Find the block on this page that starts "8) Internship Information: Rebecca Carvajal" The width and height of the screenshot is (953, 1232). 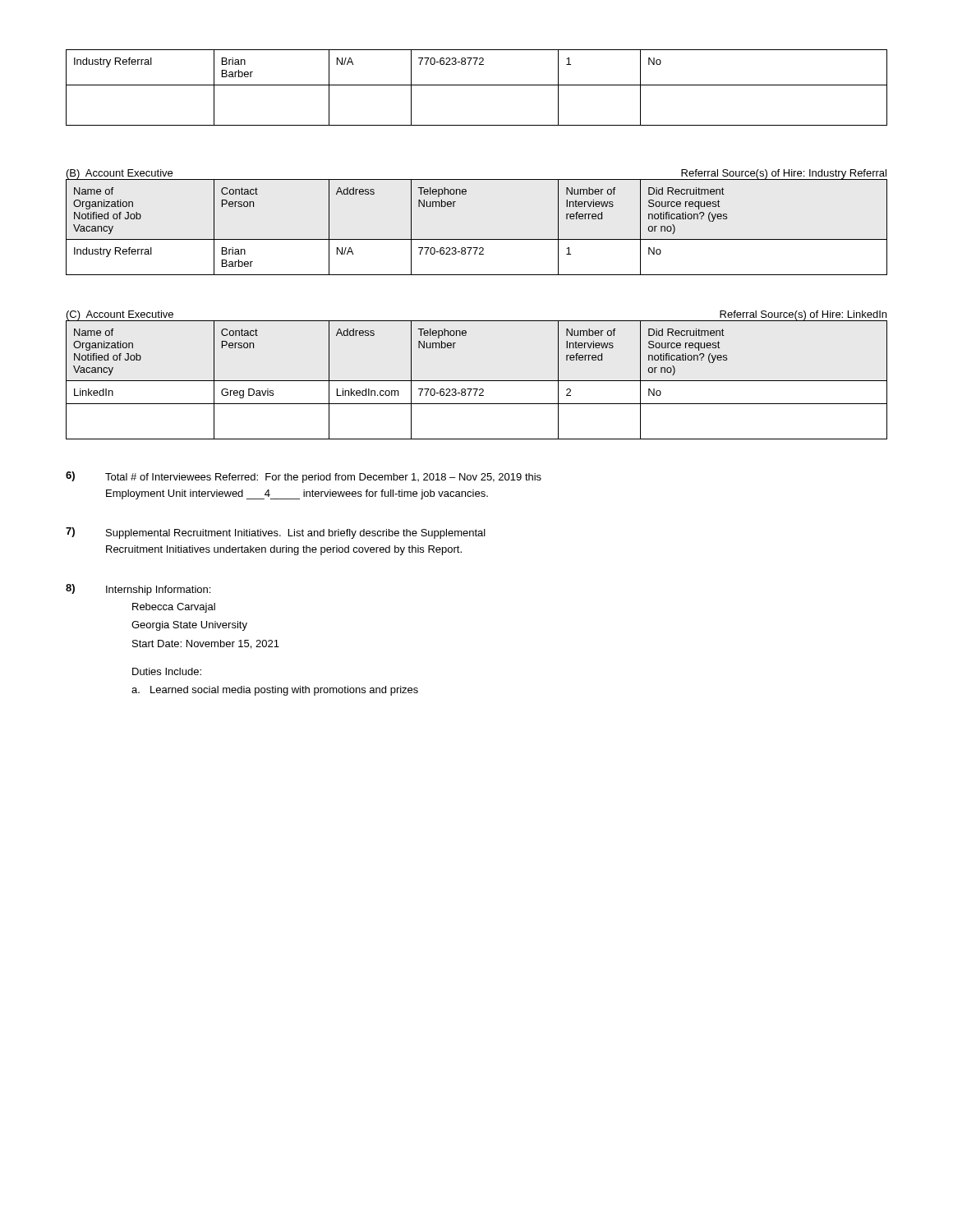click(242, 640)
